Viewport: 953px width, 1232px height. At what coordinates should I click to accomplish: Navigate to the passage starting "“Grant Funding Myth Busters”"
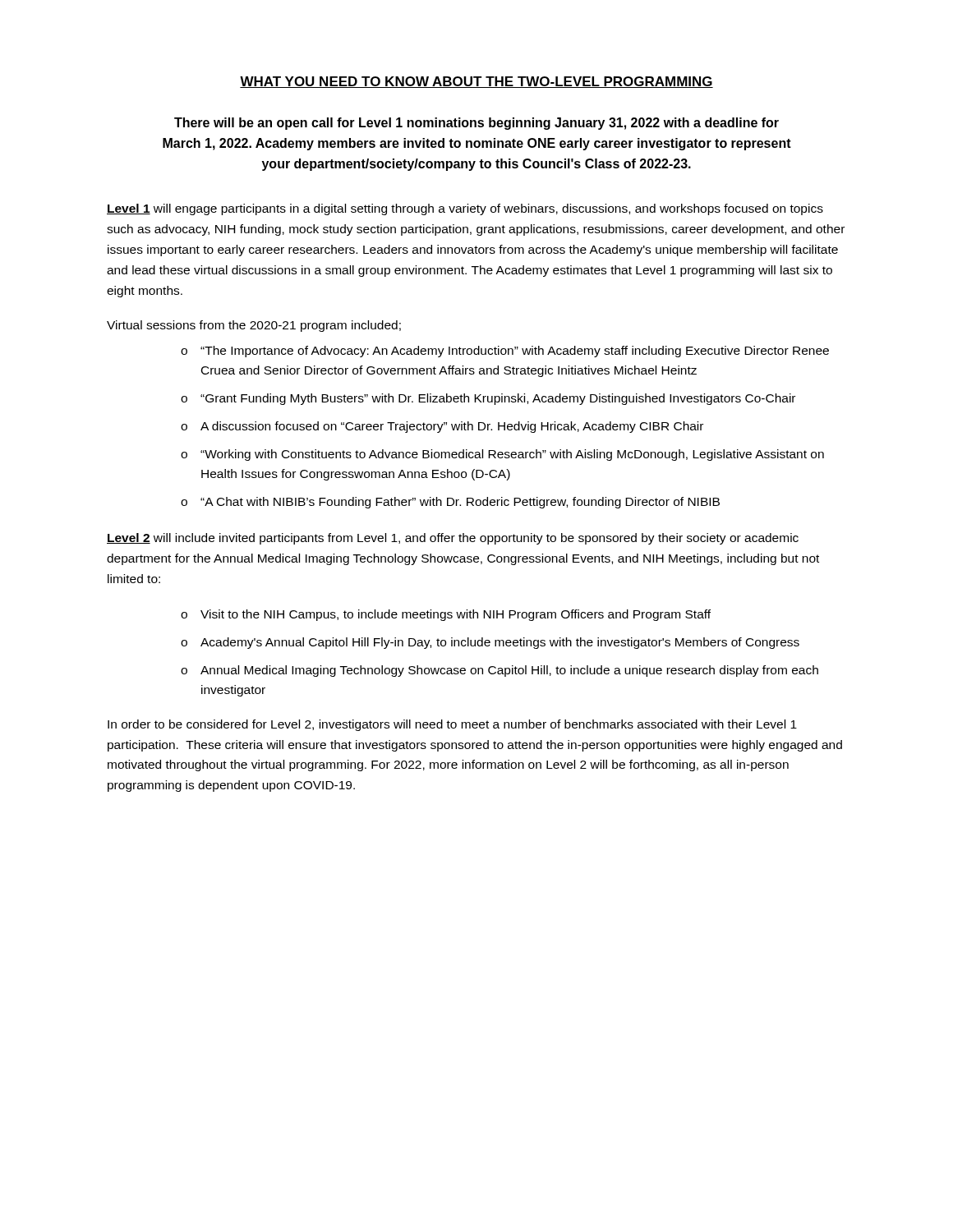click(x=498, y=398)
